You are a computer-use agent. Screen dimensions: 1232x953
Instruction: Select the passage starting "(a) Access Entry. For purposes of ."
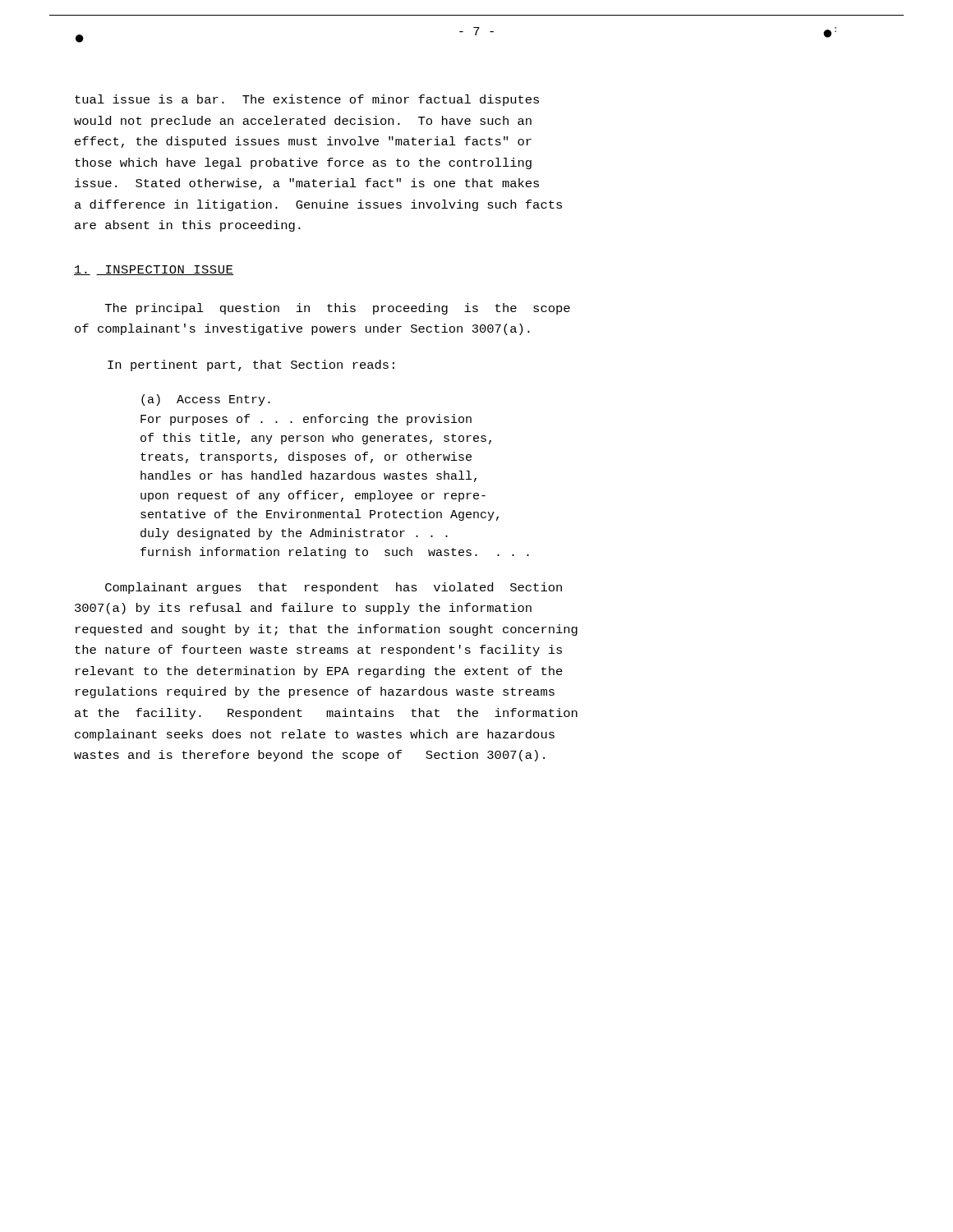pyautogui.click(x=206, y=400)
